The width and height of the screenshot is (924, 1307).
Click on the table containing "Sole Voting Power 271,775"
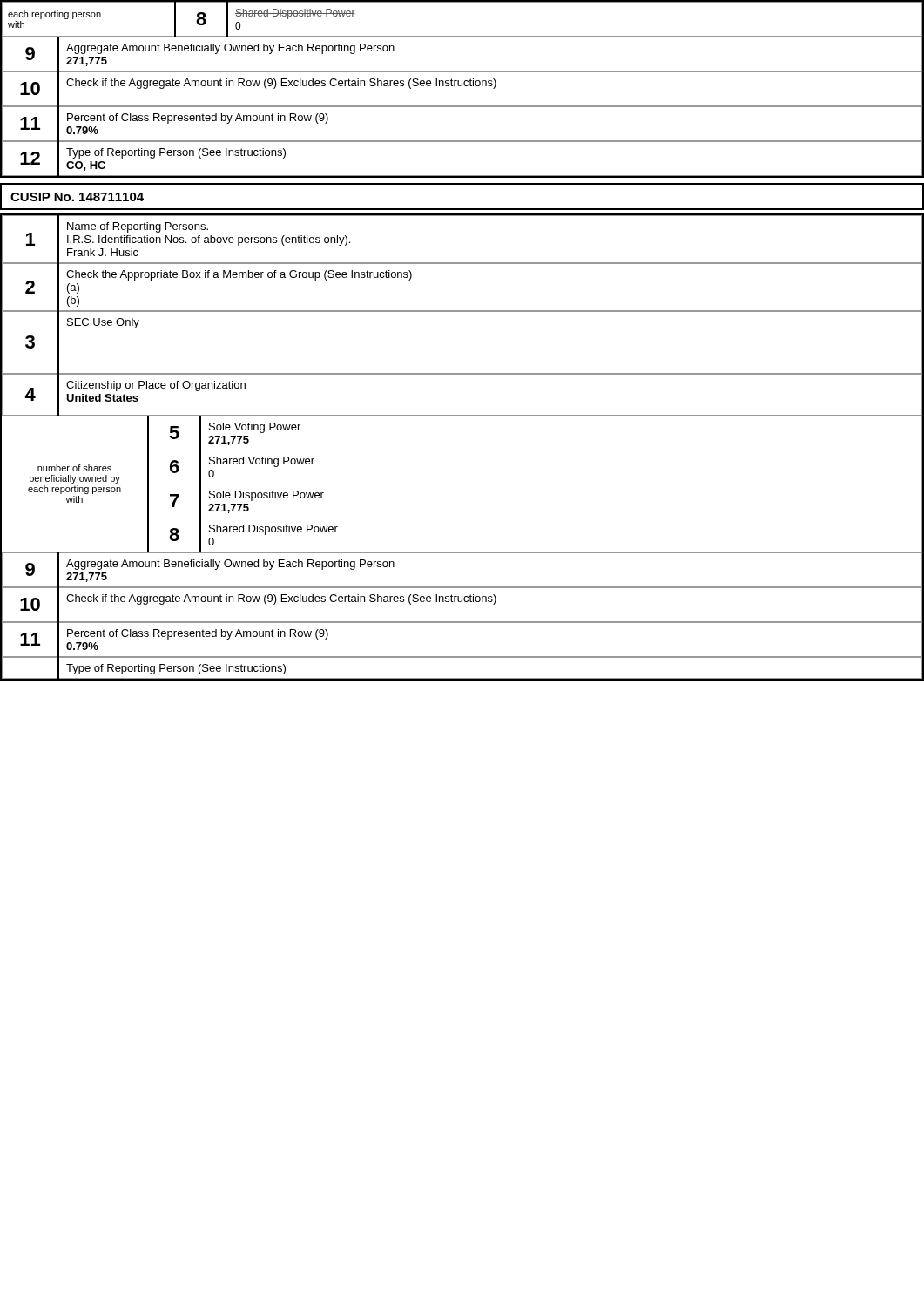pos(462,484)
